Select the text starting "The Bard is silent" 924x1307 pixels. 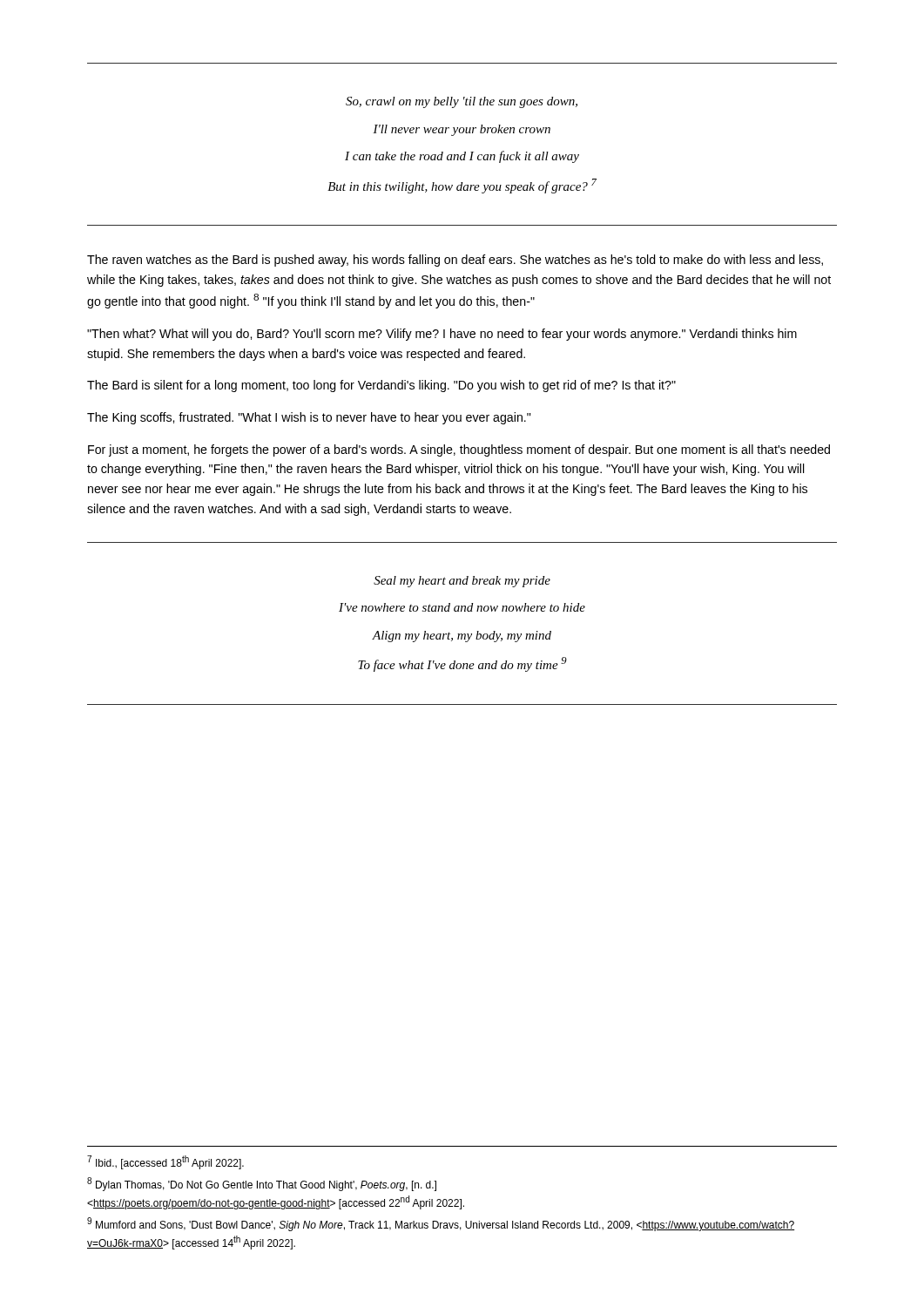(x=381, y=385)
